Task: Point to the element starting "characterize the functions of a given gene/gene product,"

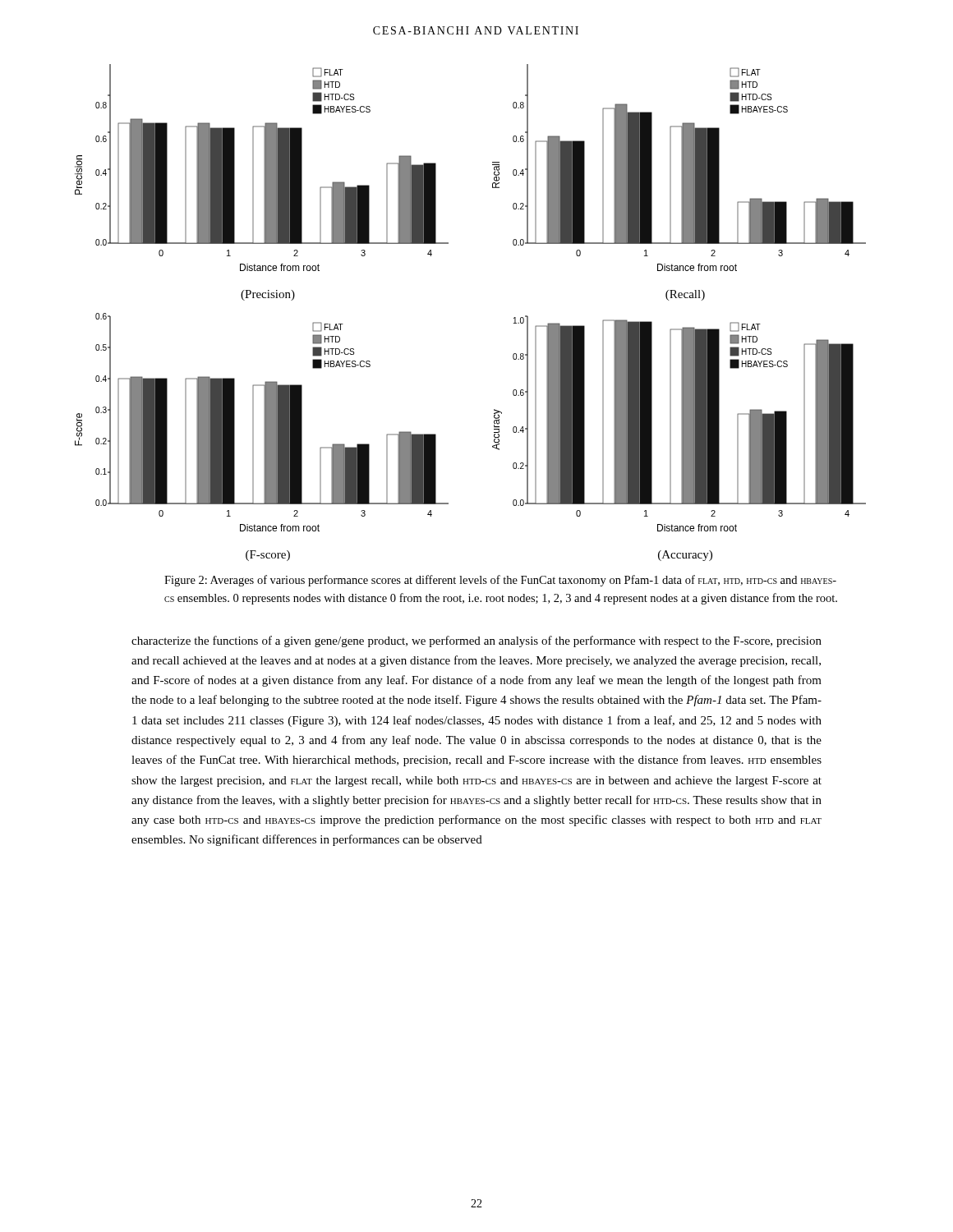Action: [476, 740]
